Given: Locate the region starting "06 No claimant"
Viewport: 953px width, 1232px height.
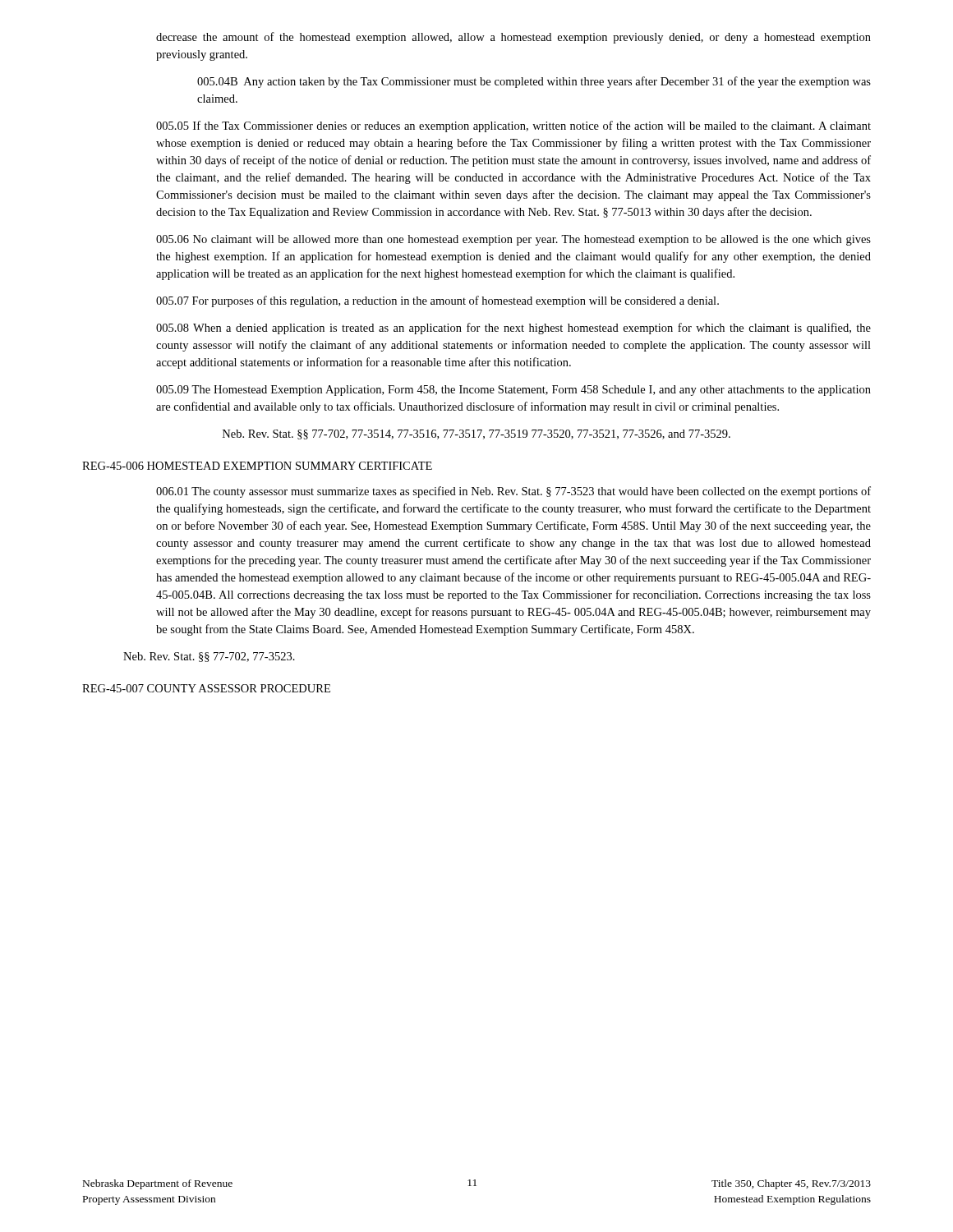Looking at the screenshot, I should [513, 257].
